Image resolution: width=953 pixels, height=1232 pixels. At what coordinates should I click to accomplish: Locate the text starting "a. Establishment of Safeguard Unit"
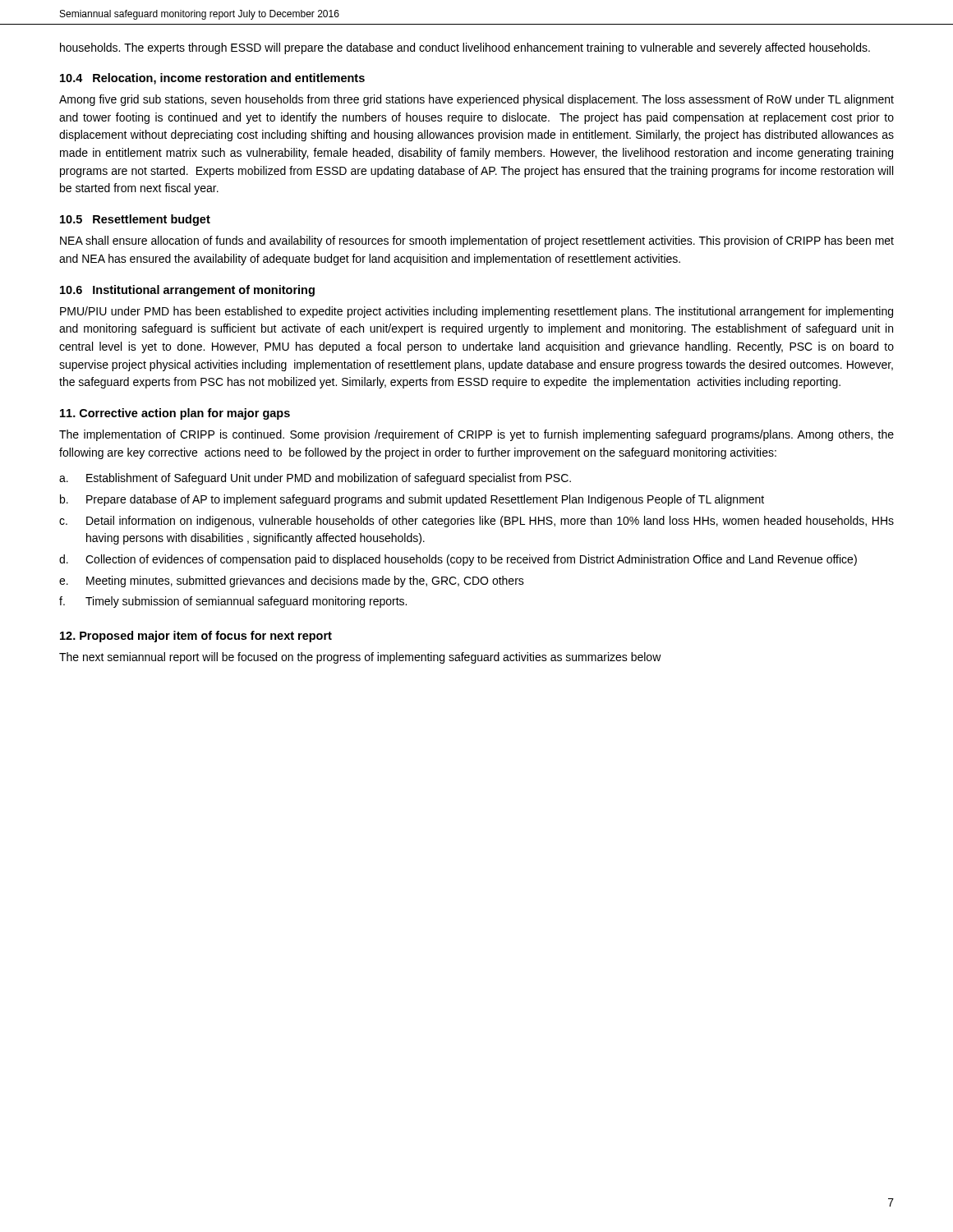[476, 479]
